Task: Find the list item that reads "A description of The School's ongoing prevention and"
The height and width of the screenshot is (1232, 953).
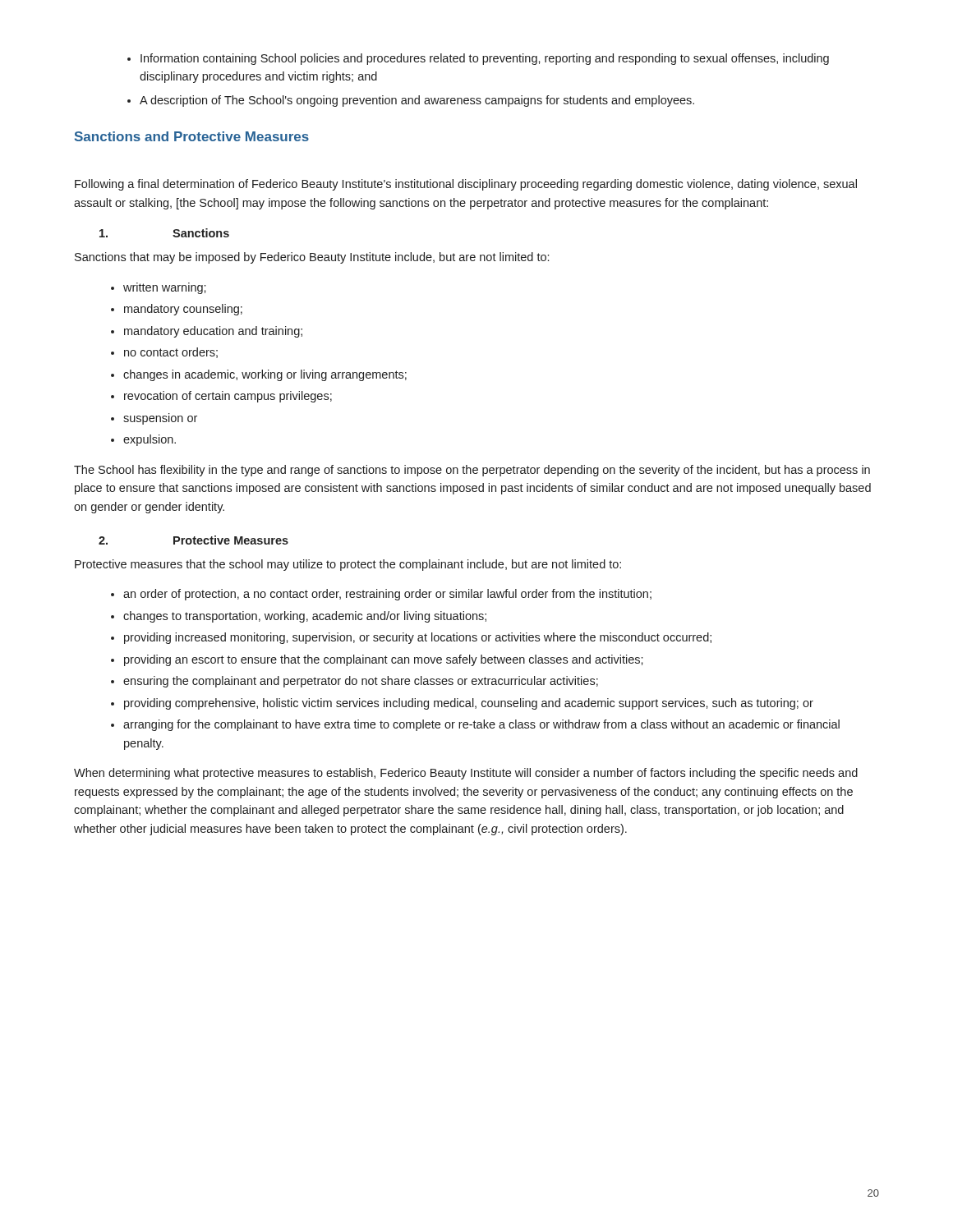Action: (x=418, y=100)
